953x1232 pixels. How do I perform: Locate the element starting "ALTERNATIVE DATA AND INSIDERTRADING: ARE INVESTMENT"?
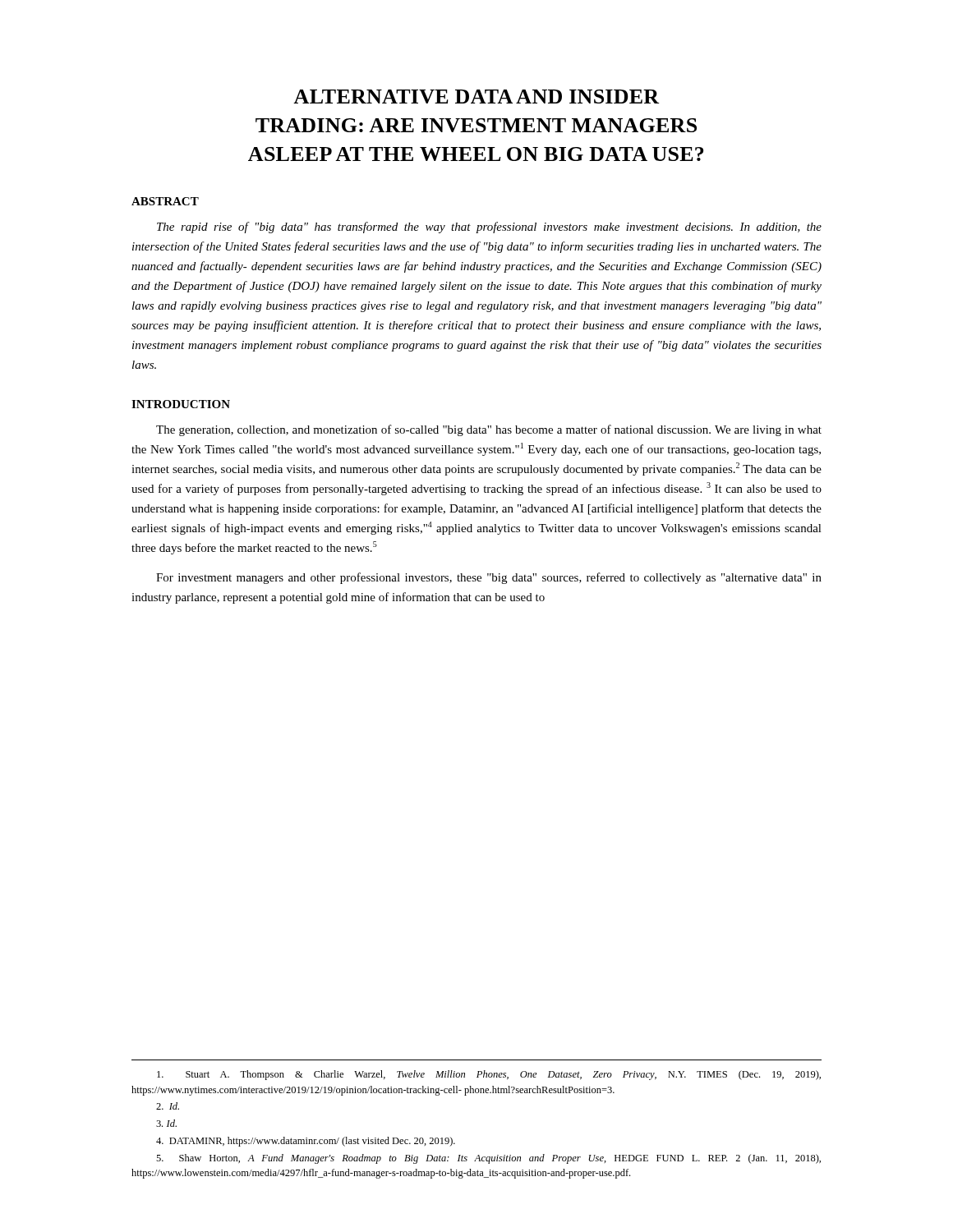(x=476, y=125)
